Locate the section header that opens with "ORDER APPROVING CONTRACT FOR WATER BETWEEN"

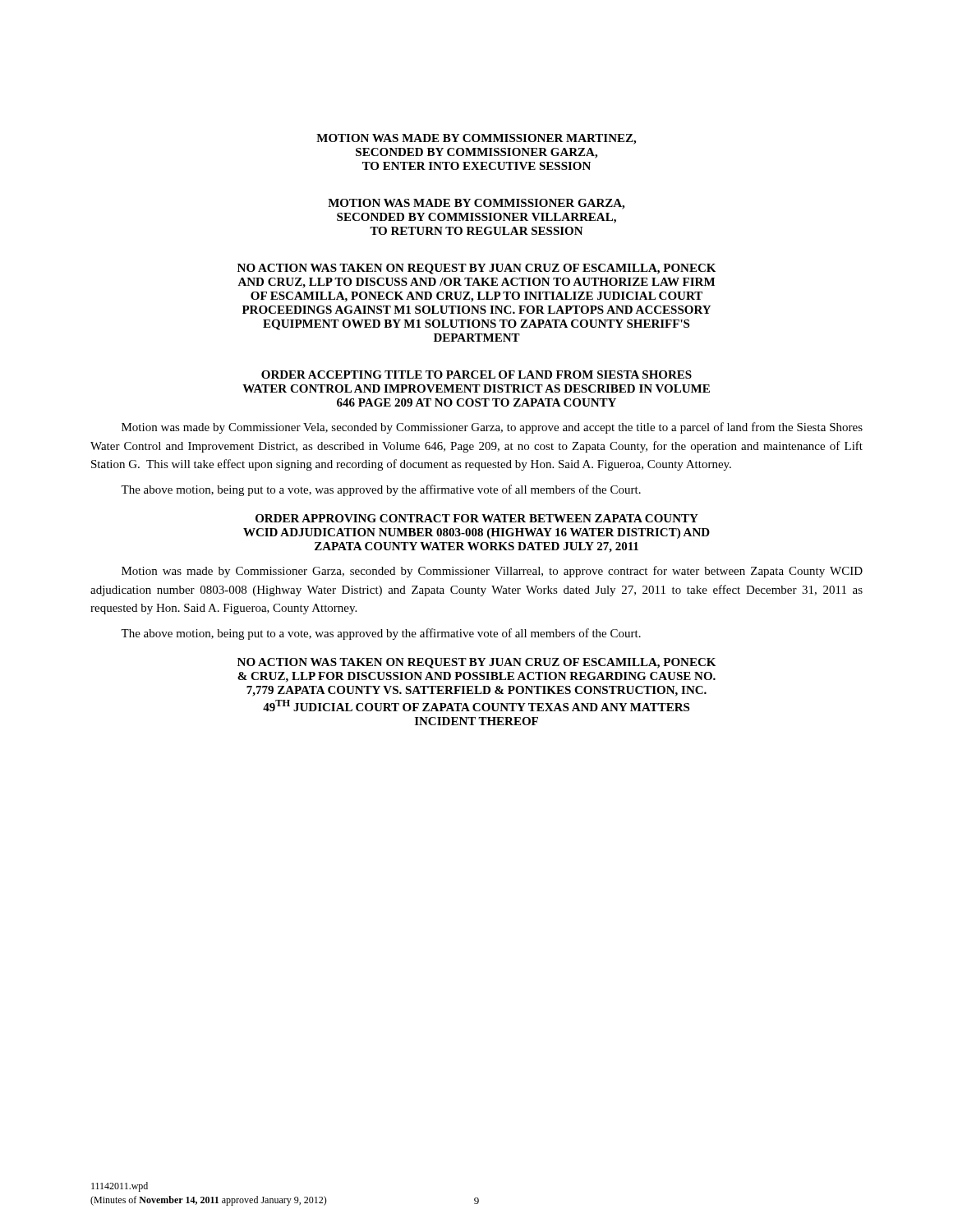[x=476, y=532]
